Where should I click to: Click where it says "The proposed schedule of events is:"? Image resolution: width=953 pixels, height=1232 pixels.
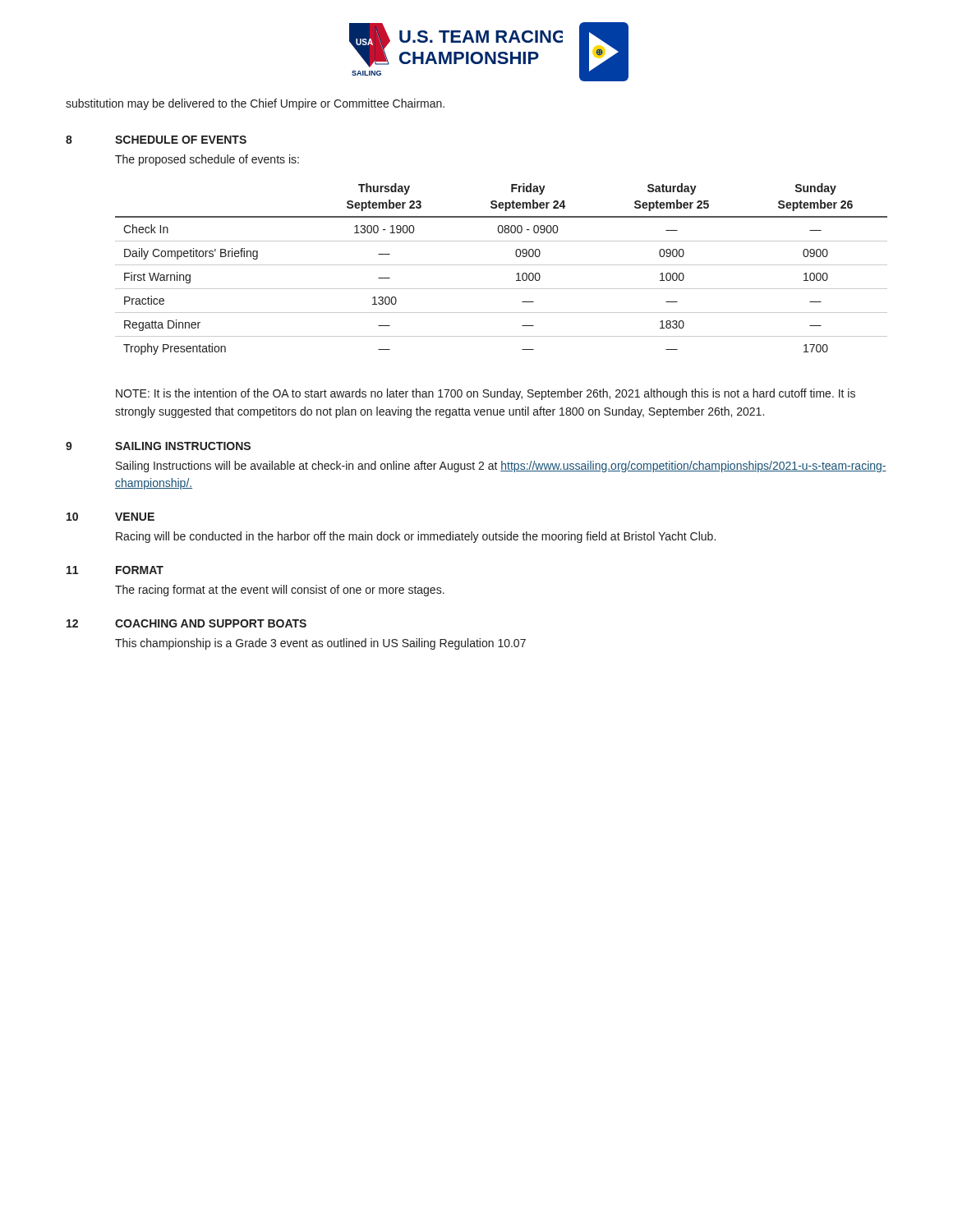click(207, 159)
